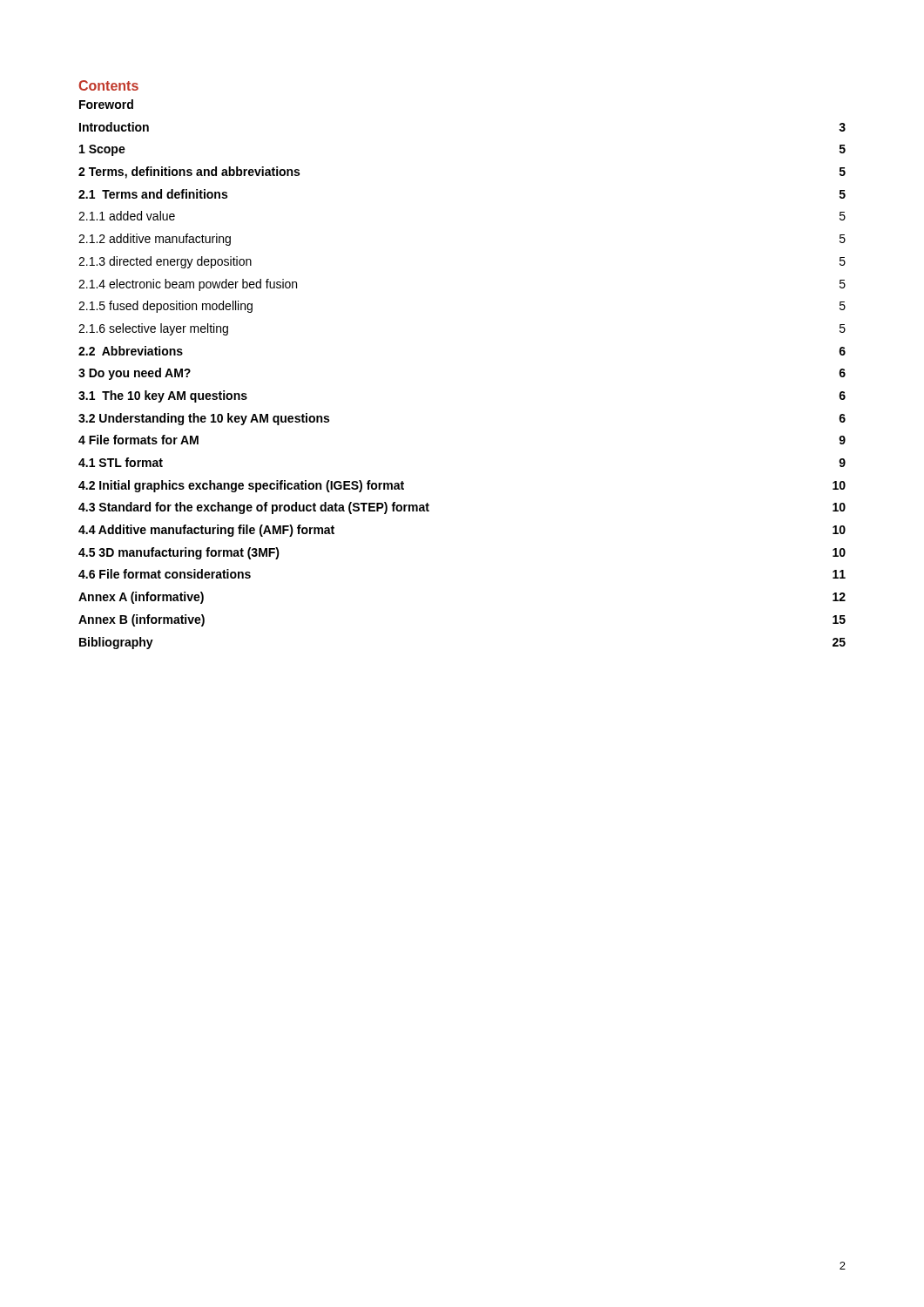Navigate to the text block starting "2.1.3 directed energy"
The height and width of the screenshot is (1307, 924).
[x=164, y=262]
